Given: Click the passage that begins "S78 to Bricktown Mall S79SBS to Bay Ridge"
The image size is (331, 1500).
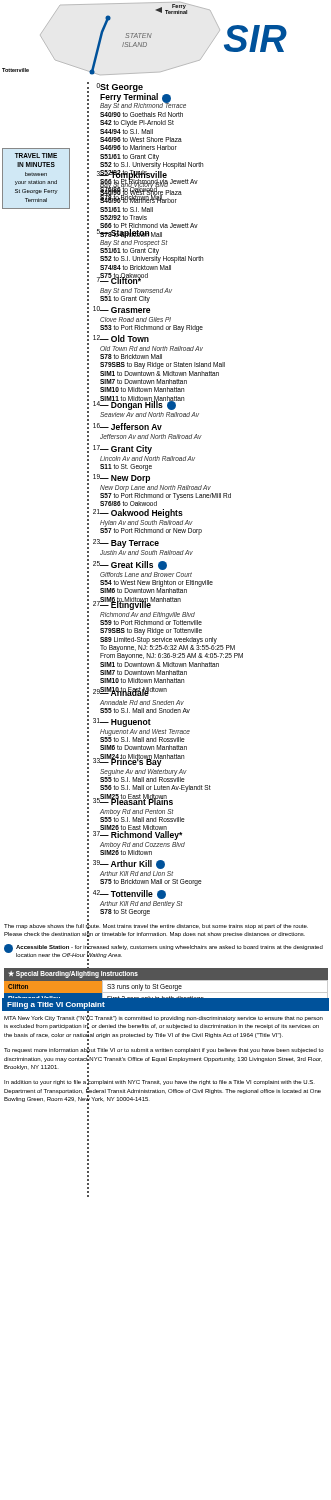Looking at the screenshot, I should point(163,377).
